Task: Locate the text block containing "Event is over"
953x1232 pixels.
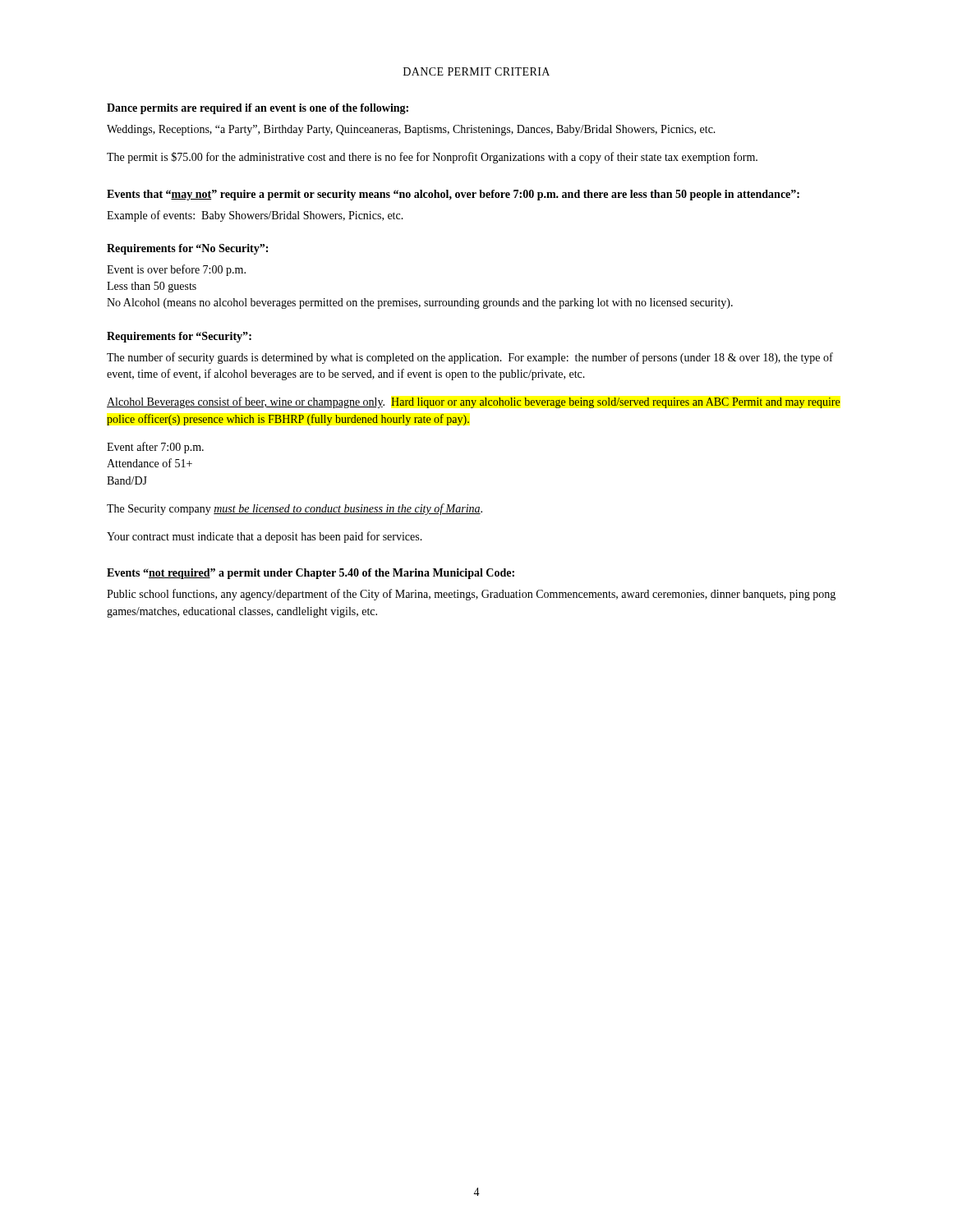Action: pyautogui.click(x=176, y=270)
